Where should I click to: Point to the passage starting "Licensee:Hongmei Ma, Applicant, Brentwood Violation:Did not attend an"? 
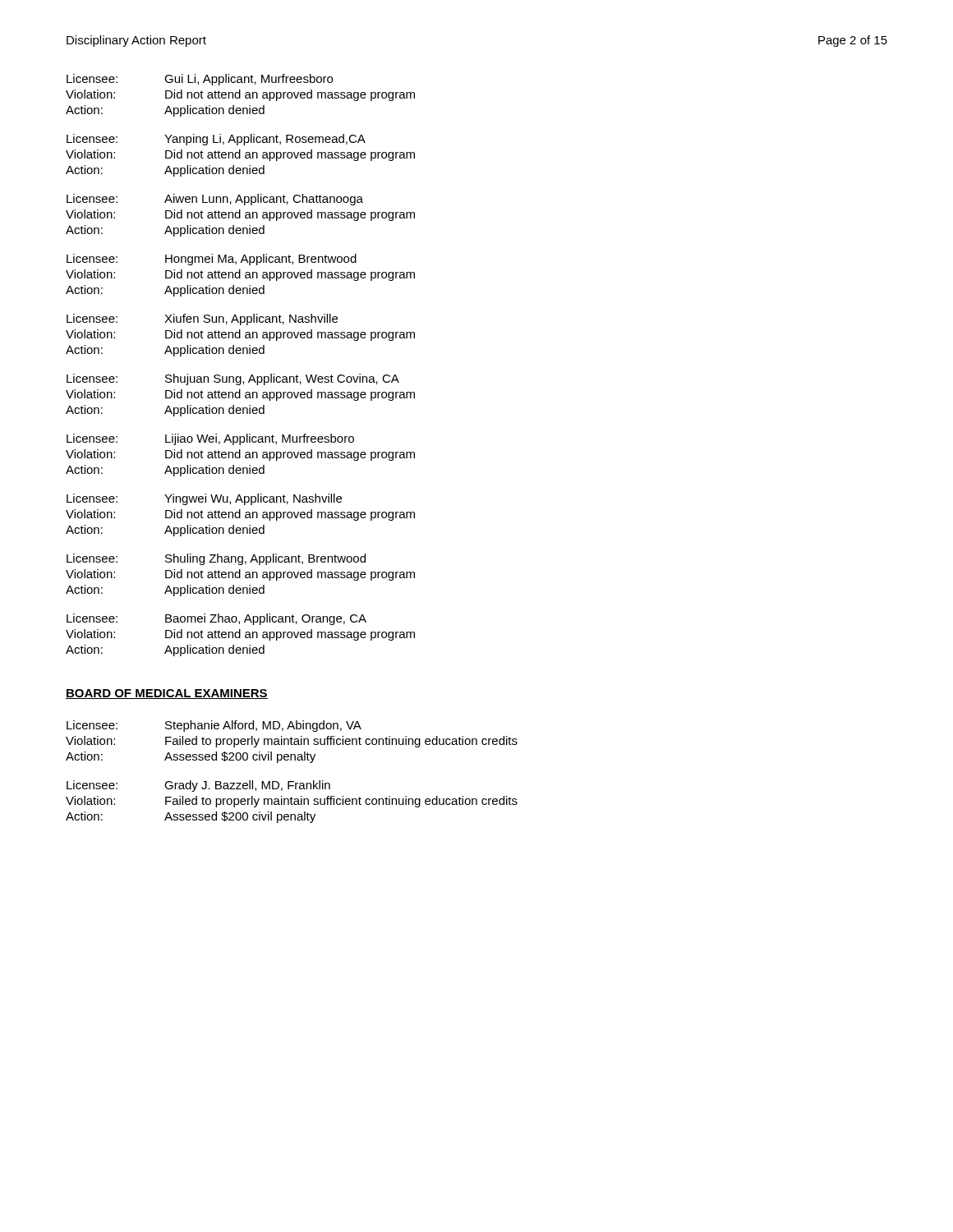click(x=212, y=260)
